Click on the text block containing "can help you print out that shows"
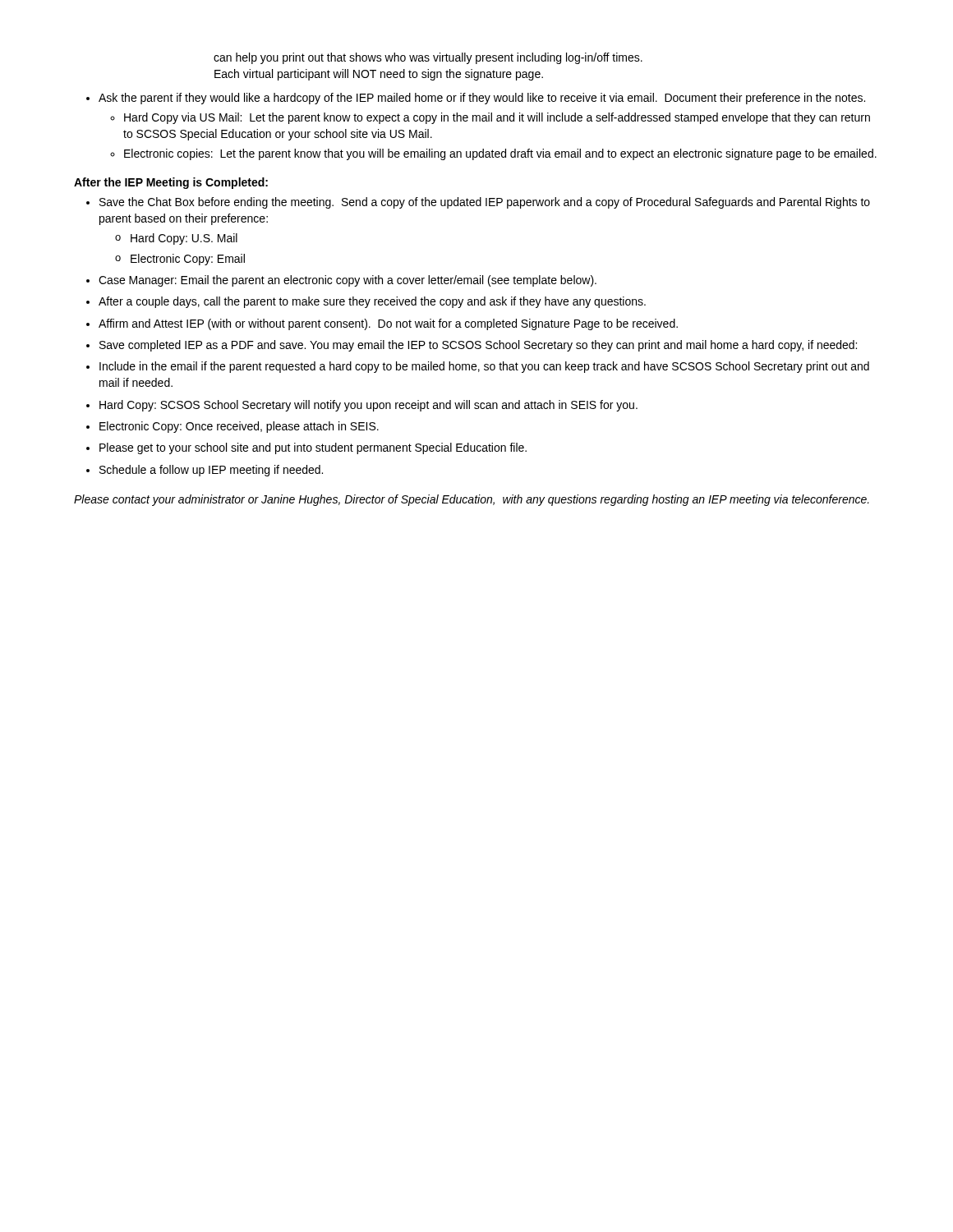Screen dimensions: 1232x953 (x=428, y=66)
